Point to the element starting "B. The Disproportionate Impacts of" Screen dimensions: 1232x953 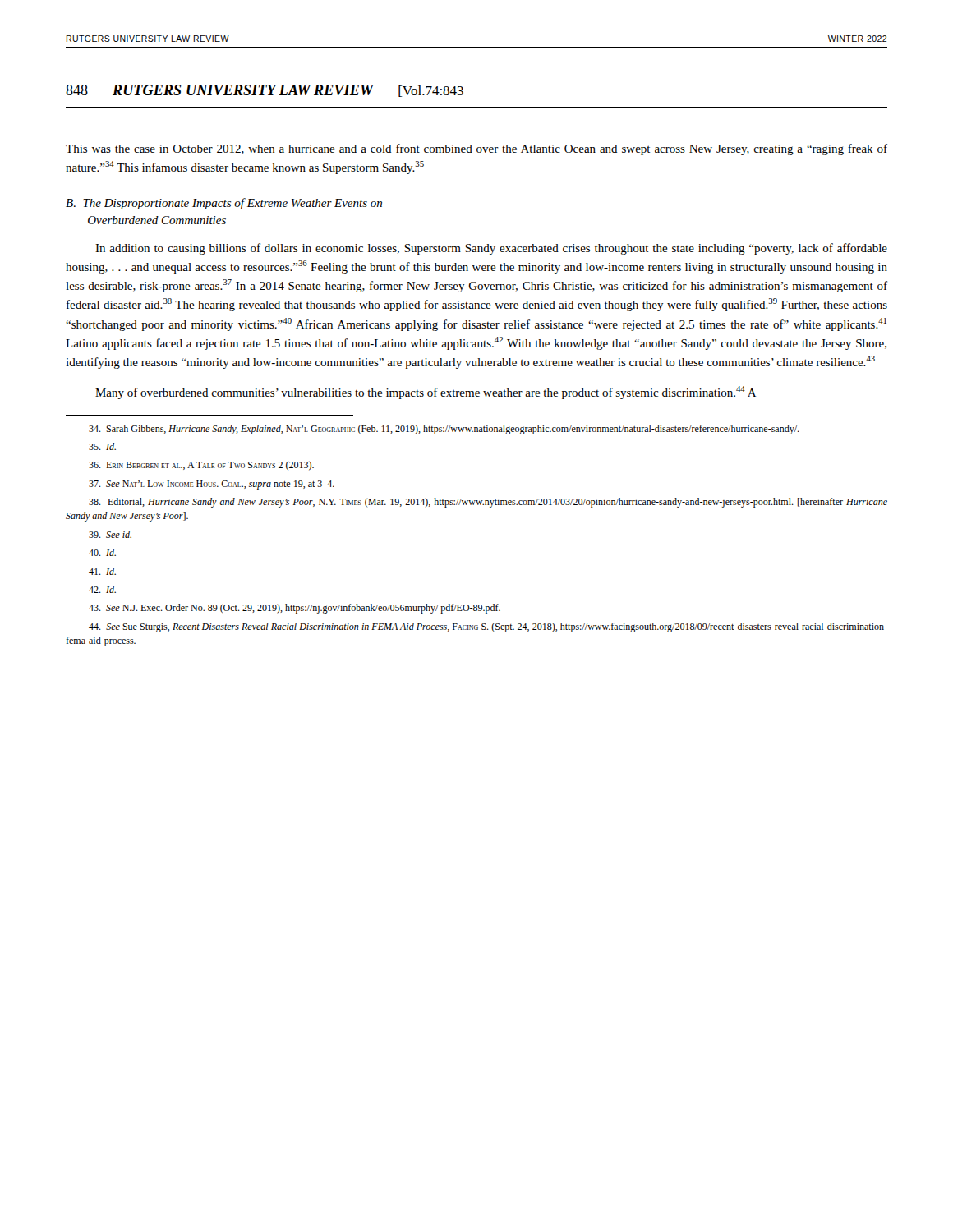224,211
